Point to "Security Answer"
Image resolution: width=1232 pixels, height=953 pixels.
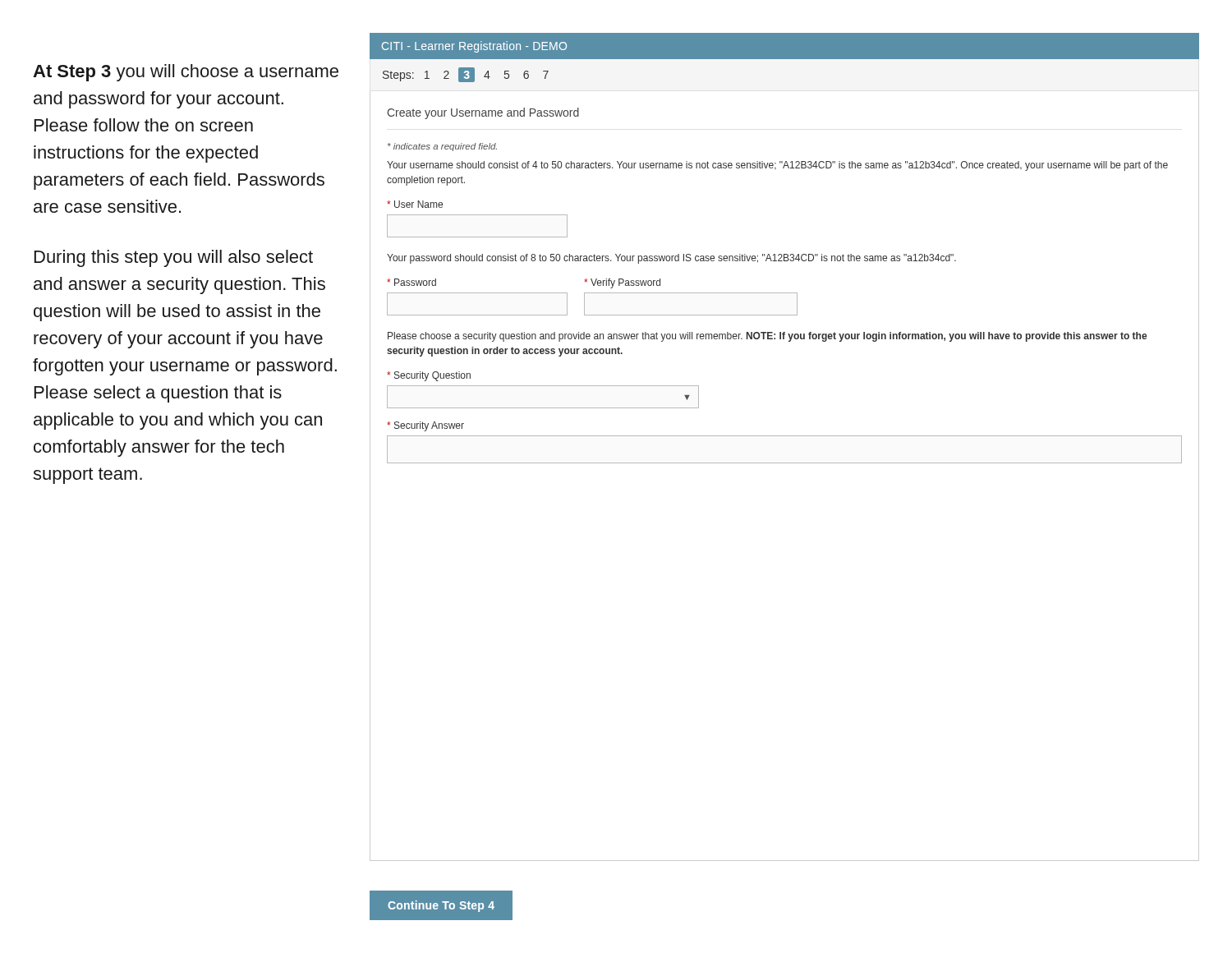pyautogui.click(x=425, y=426)
